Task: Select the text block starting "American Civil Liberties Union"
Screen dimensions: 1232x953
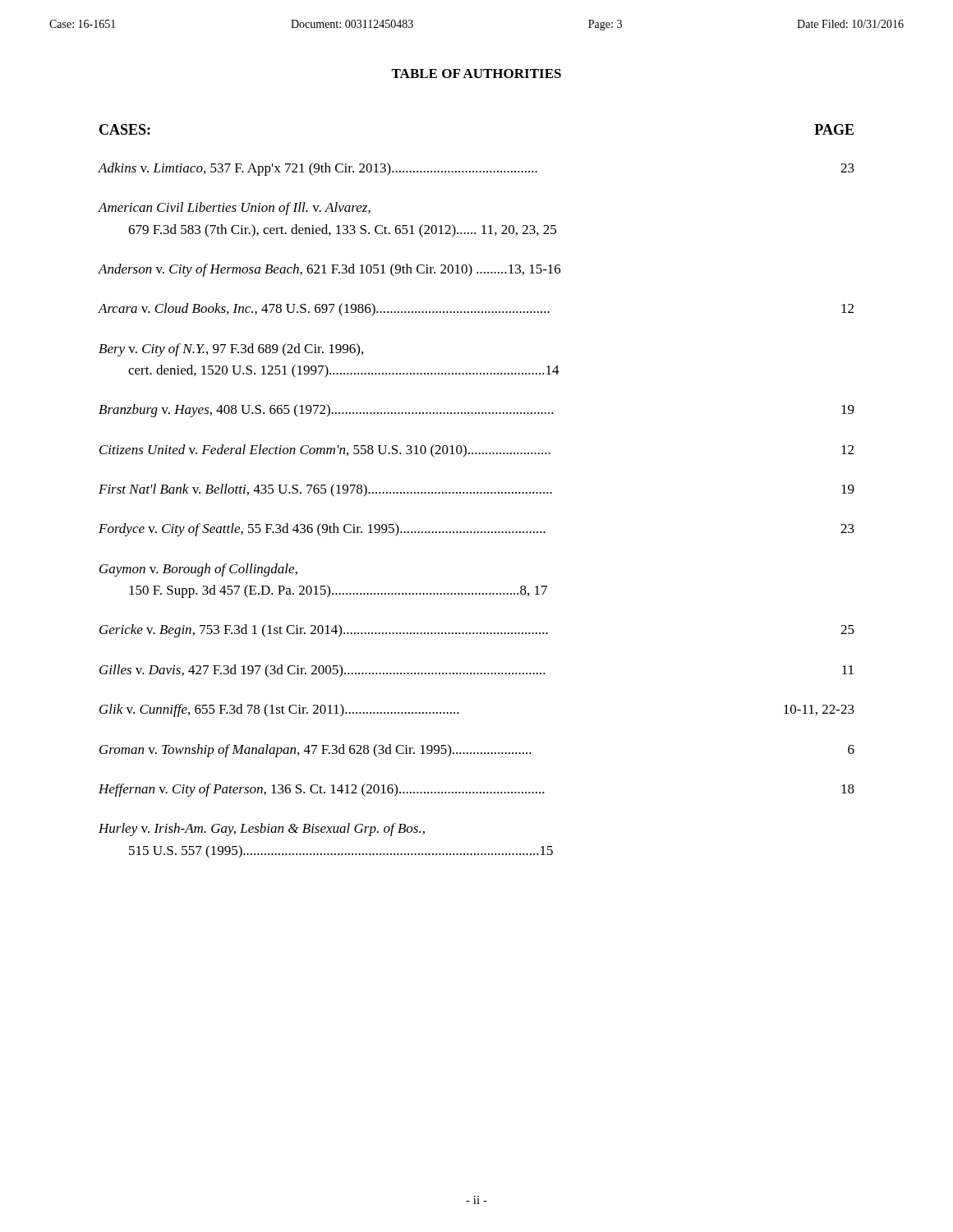Action: (476, 219)
